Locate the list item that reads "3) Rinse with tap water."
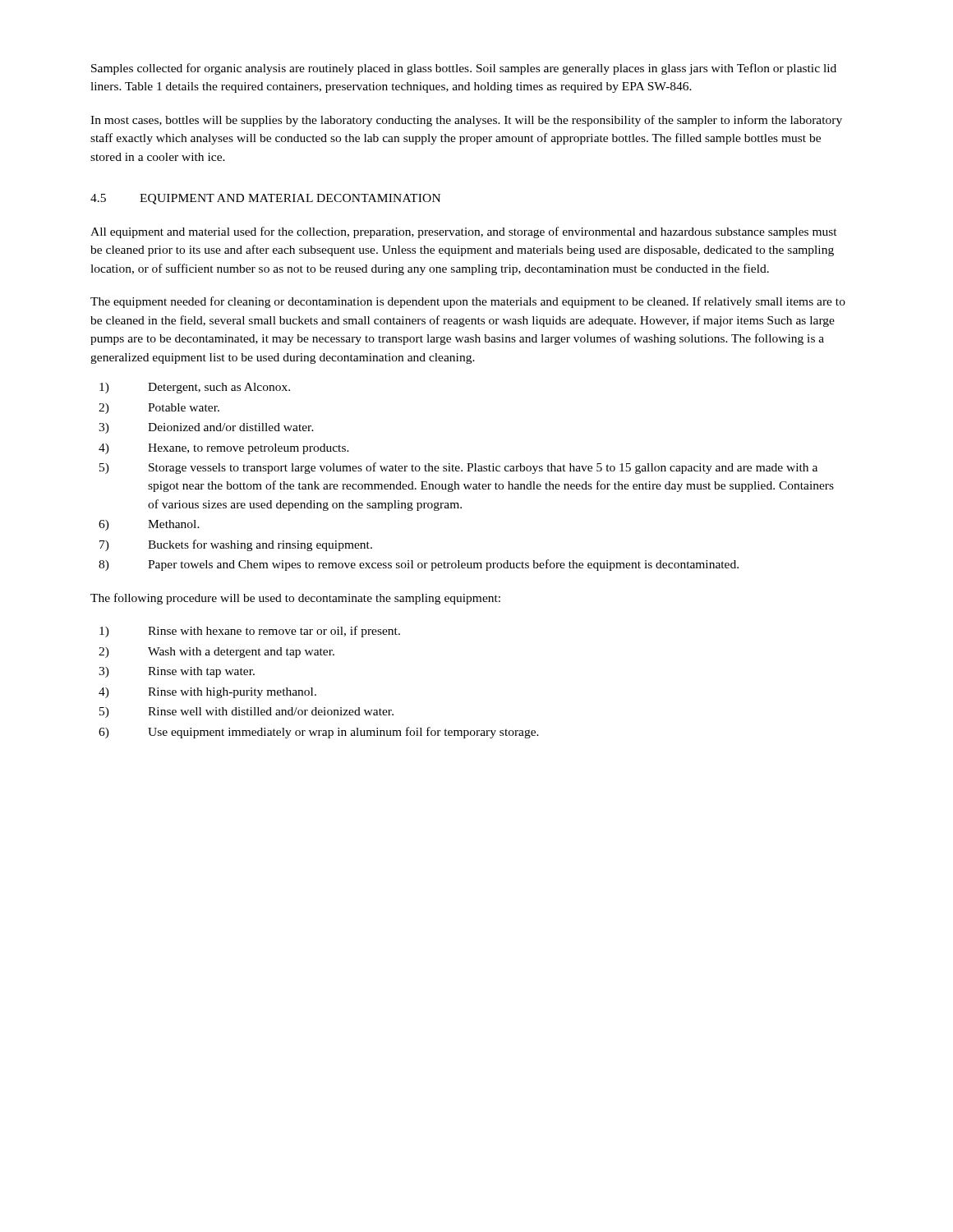The height and width of the screenshot is (1232, 953). 177,672
